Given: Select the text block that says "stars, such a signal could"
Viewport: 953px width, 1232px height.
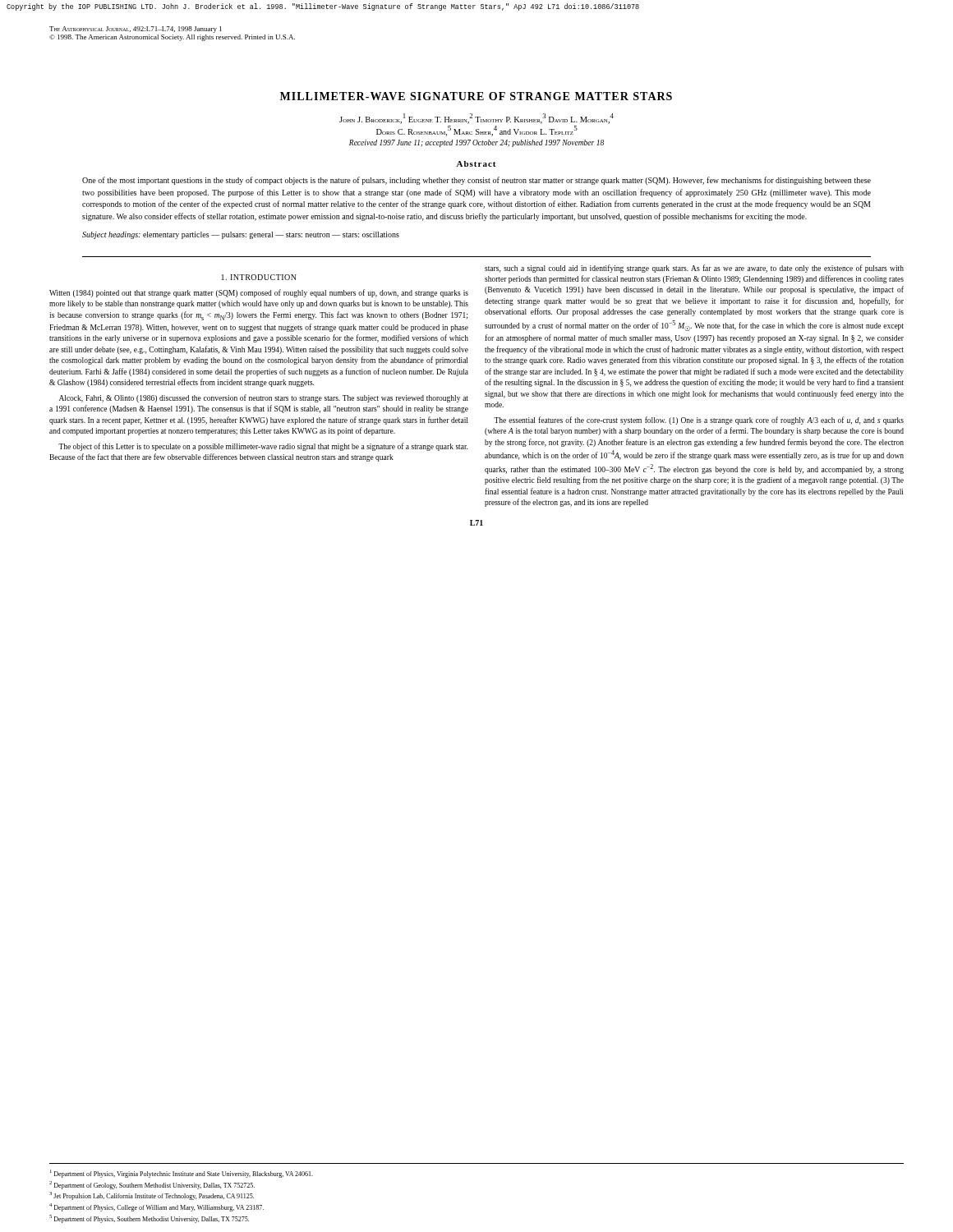Looking at the screenshot, I should (x=694, y=386).
